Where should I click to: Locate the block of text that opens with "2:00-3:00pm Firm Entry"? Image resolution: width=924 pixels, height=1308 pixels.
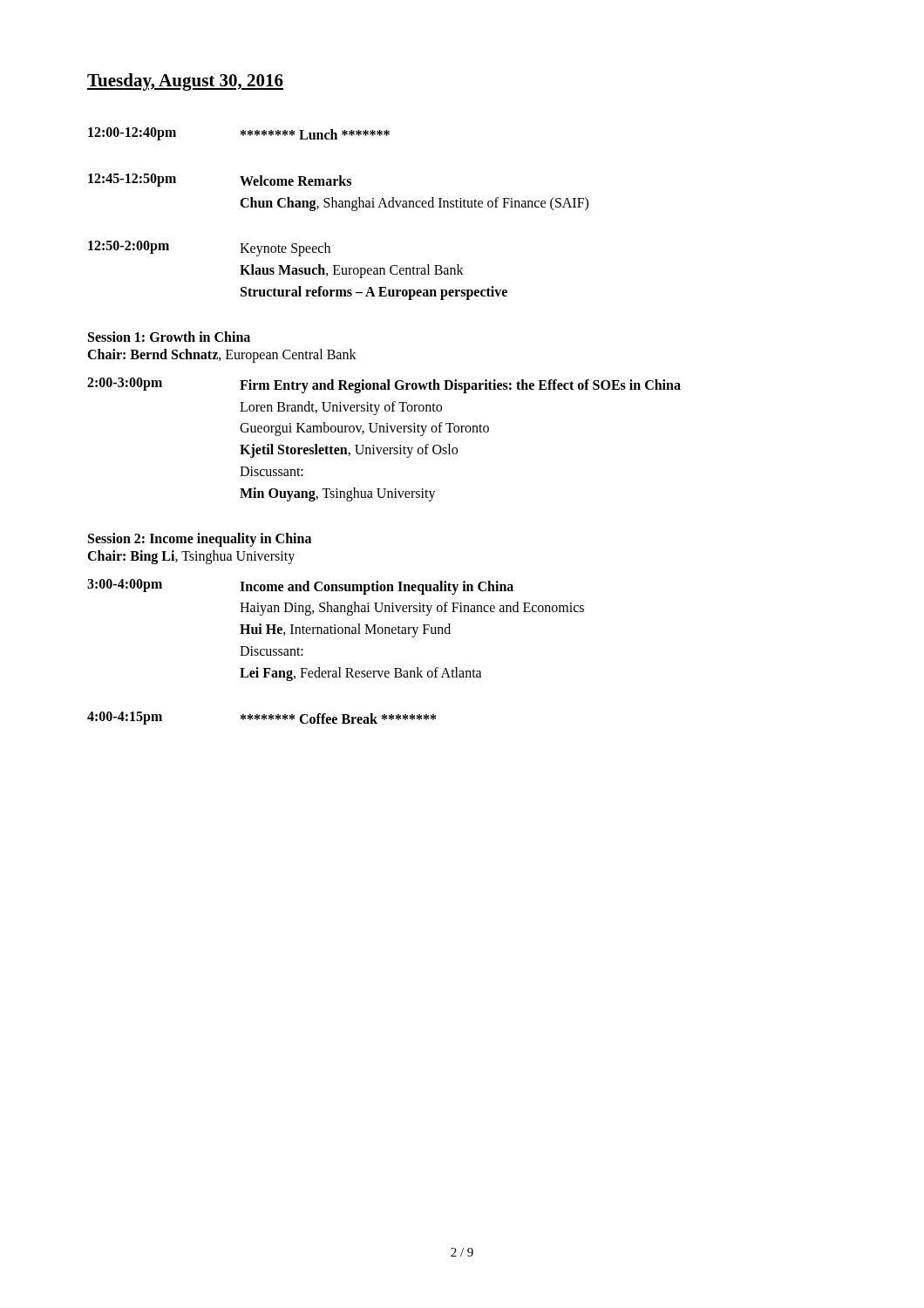[462, 440]
